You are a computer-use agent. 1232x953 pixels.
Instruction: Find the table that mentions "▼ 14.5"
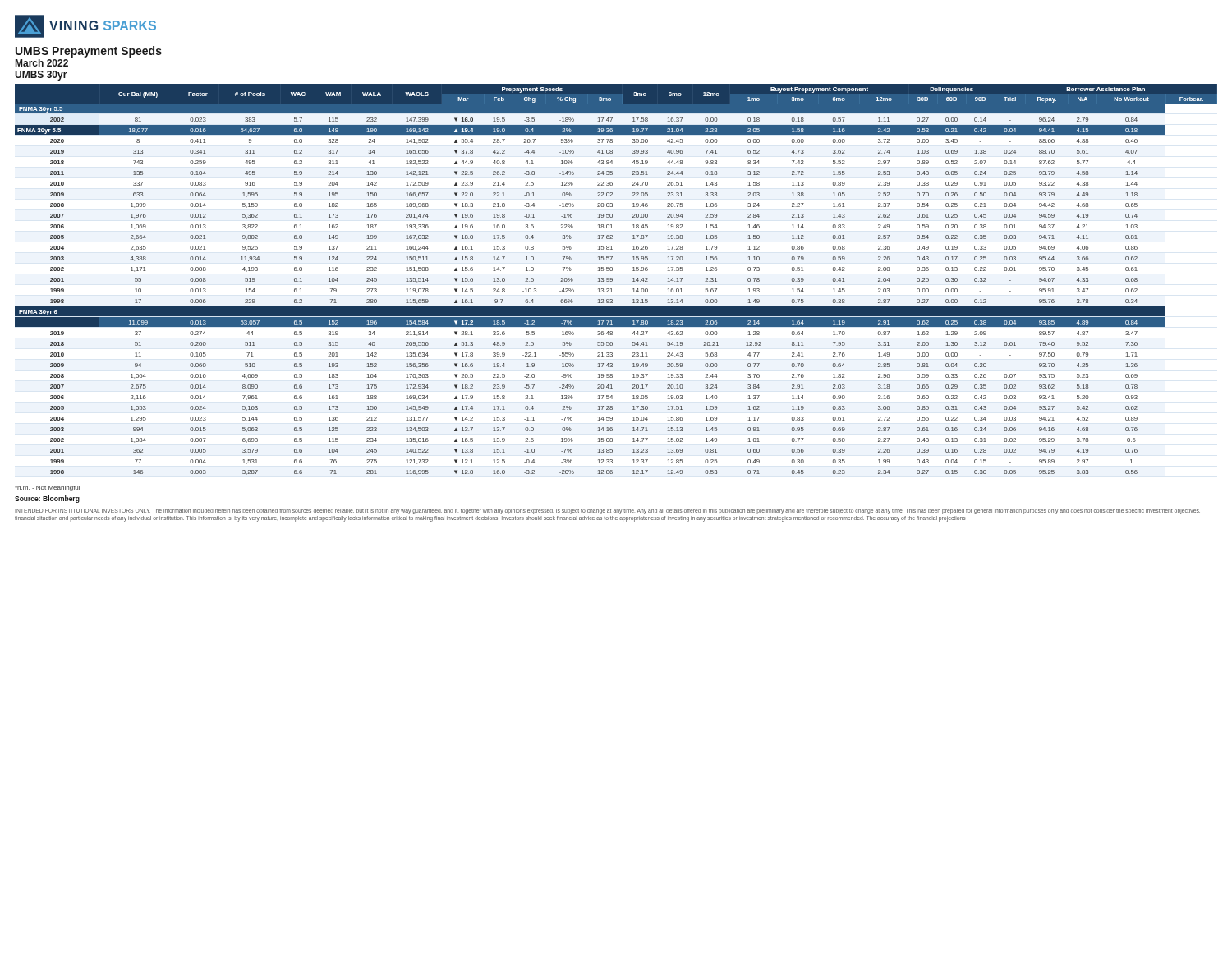pos(616,281)
